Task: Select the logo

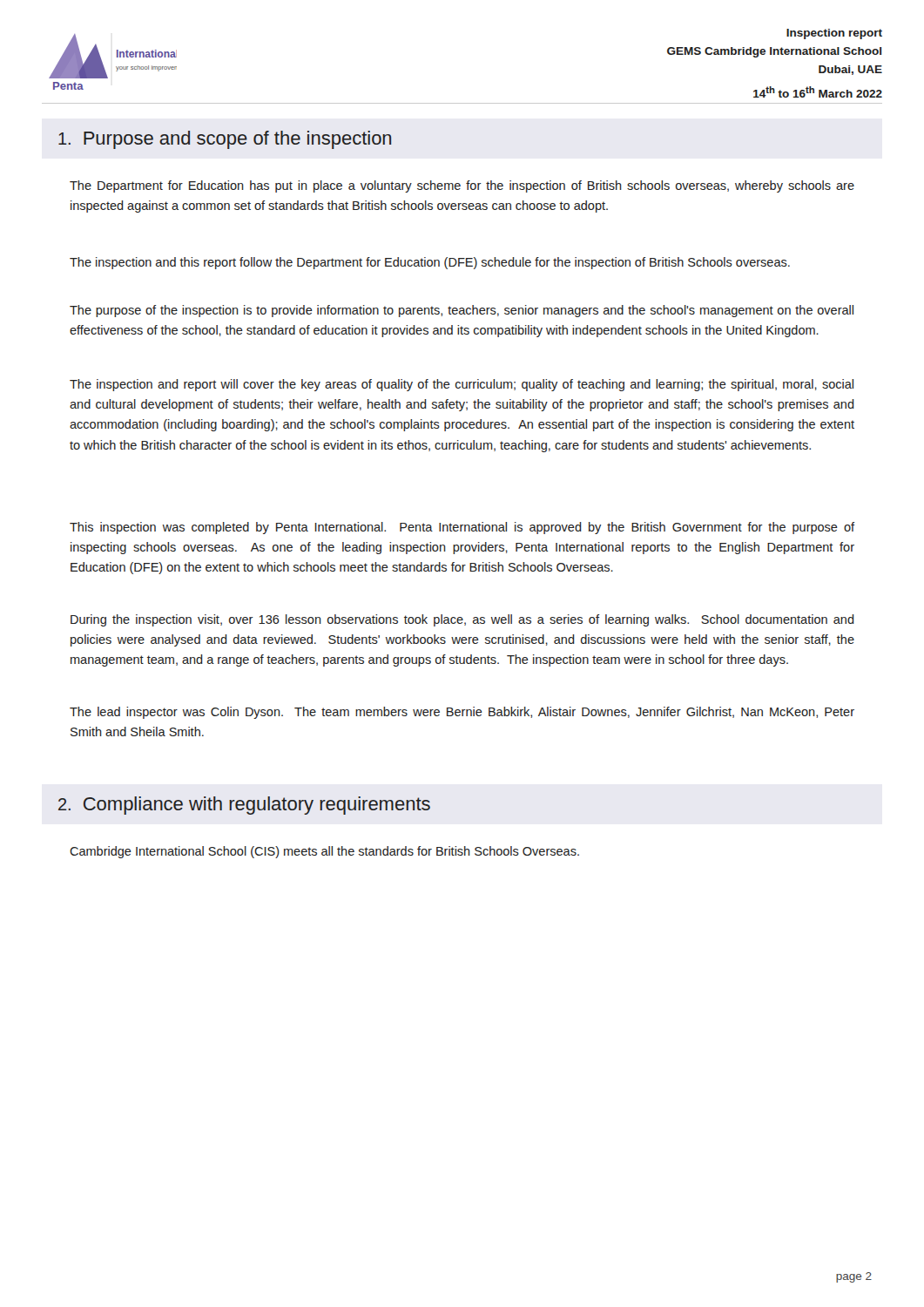Action: click(x=111, y=61)
